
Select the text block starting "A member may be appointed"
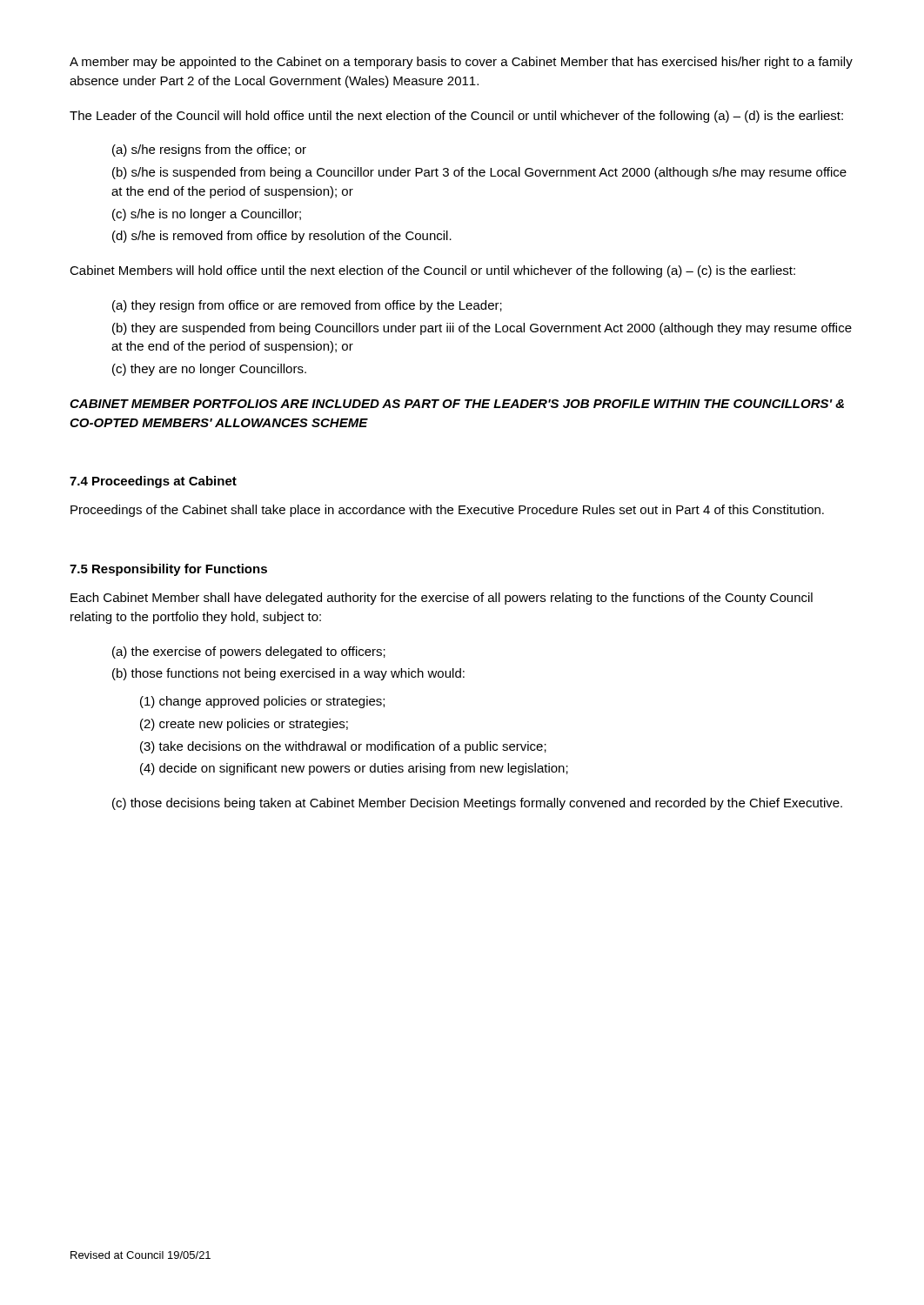tap(461, 71)
